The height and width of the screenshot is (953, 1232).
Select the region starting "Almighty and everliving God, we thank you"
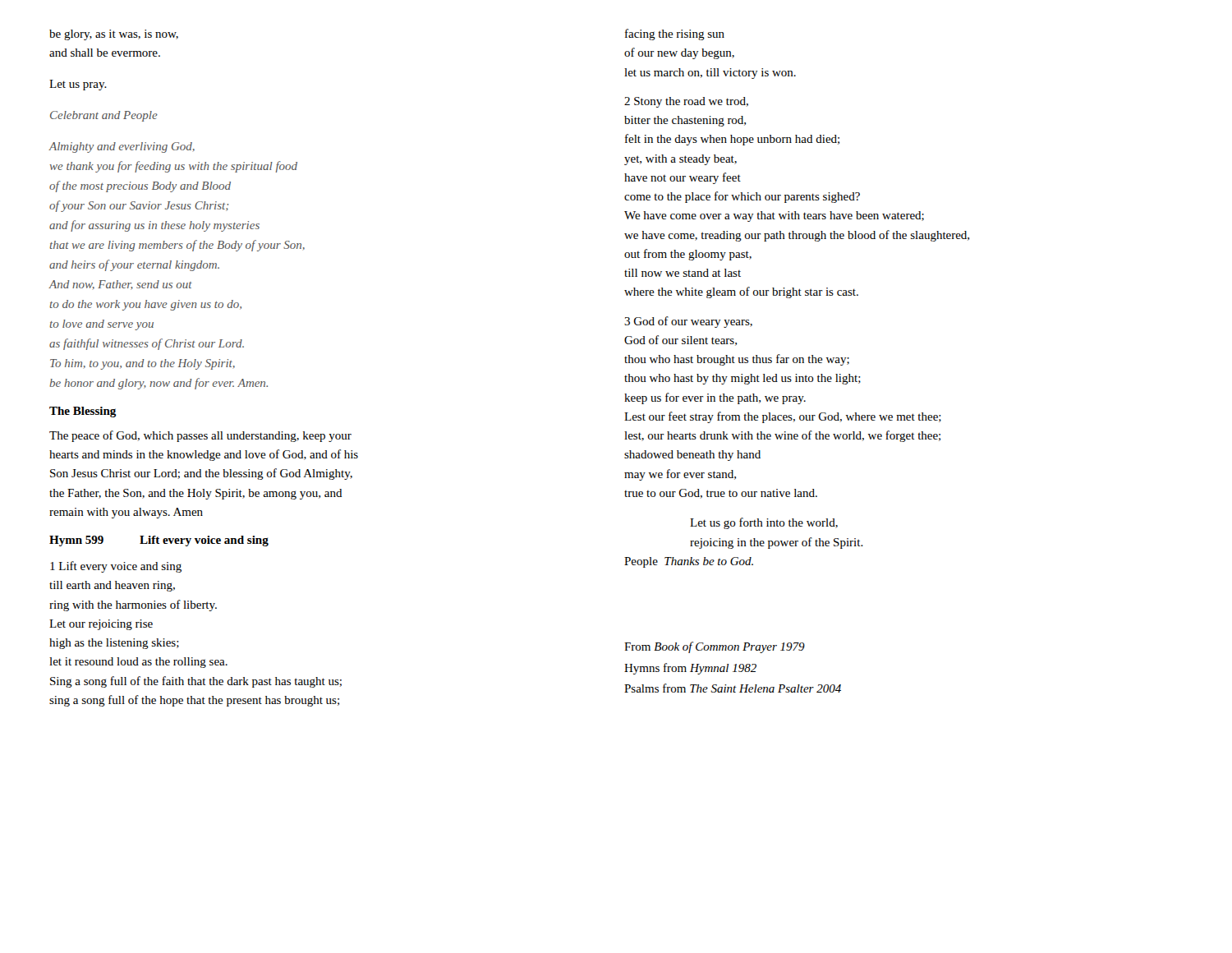pyautogui.click(x=177, y=264)
